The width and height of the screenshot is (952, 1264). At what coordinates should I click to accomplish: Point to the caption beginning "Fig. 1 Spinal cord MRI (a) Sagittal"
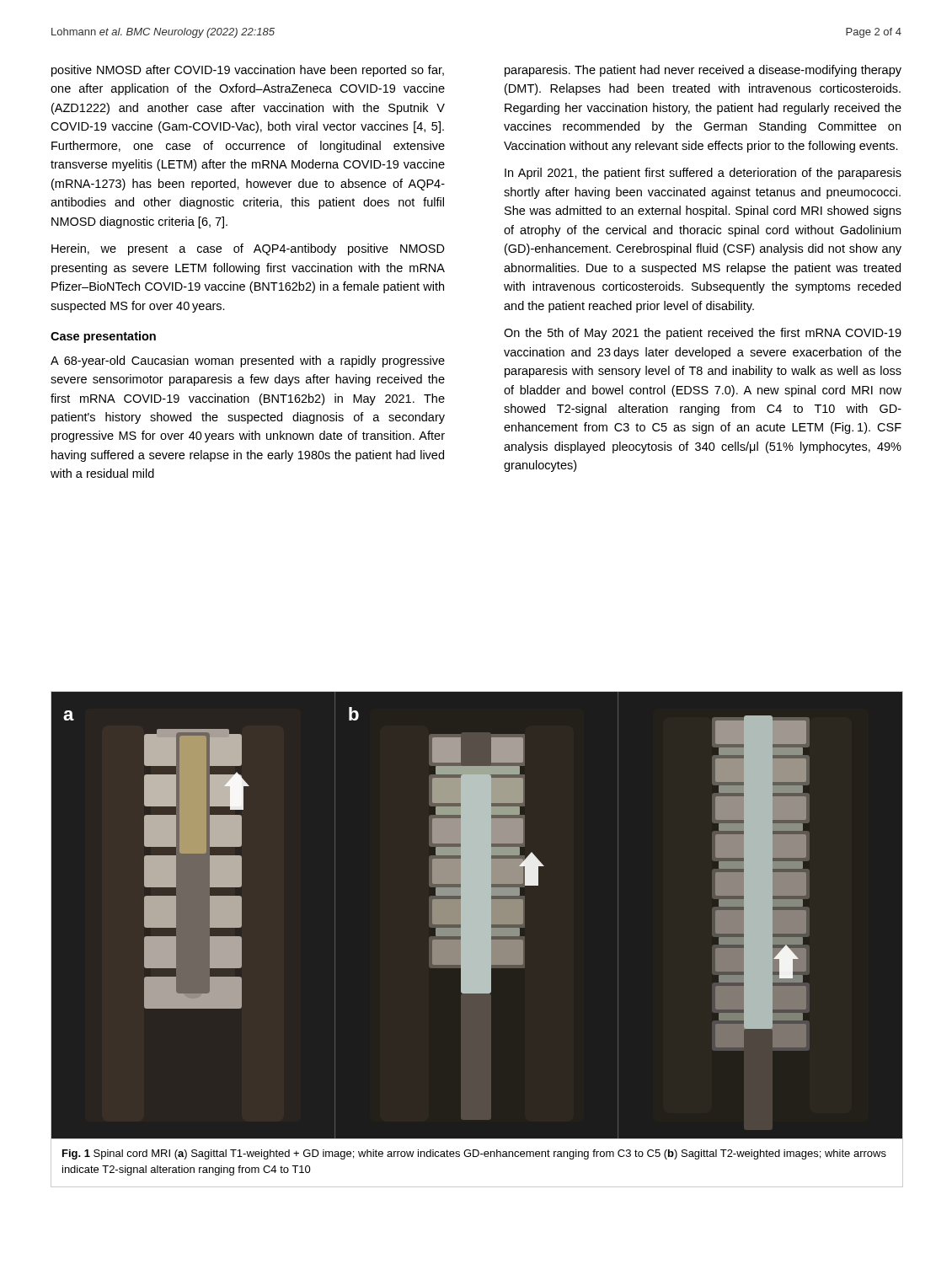click(474, 1161)
